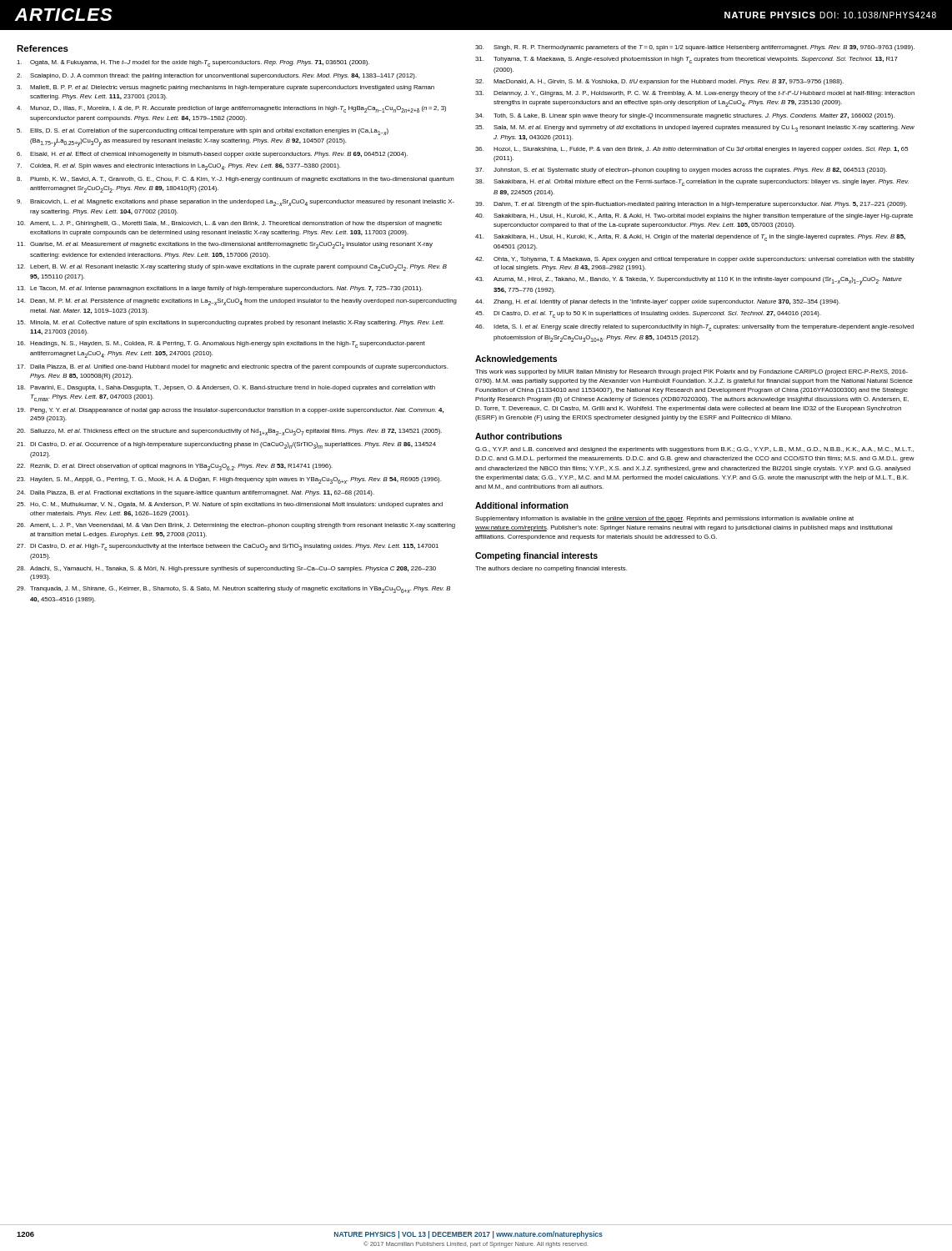The width and height of the screenshot is (952, 1251).
Task: Locate the list item that reads "4.Munoz, D., Illas, F., Moreira, I. &"
Action: 237,114
